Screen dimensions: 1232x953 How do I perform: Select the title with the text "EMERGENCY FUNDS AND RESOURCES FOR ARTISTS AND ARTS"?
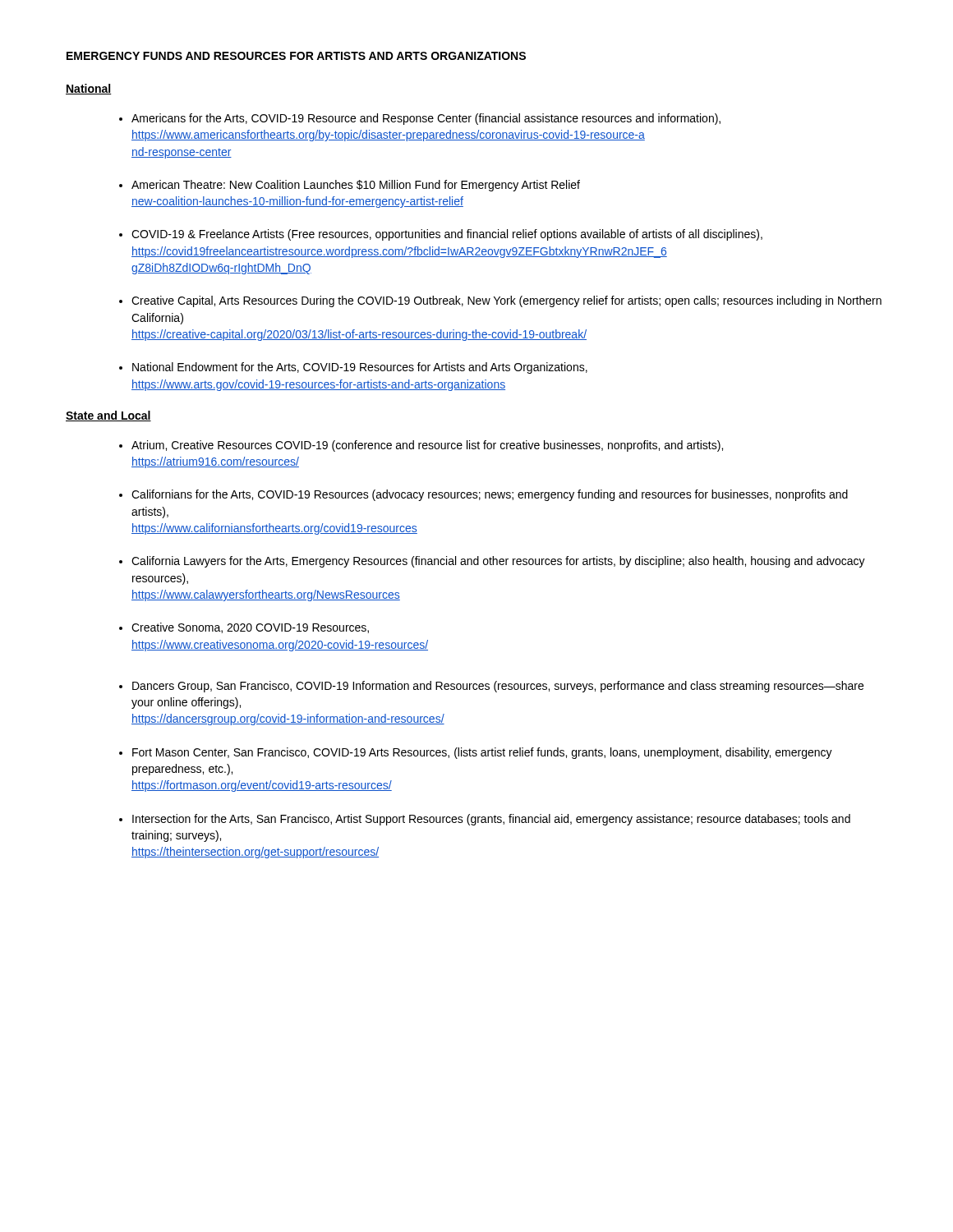click(x=296, y=56)
